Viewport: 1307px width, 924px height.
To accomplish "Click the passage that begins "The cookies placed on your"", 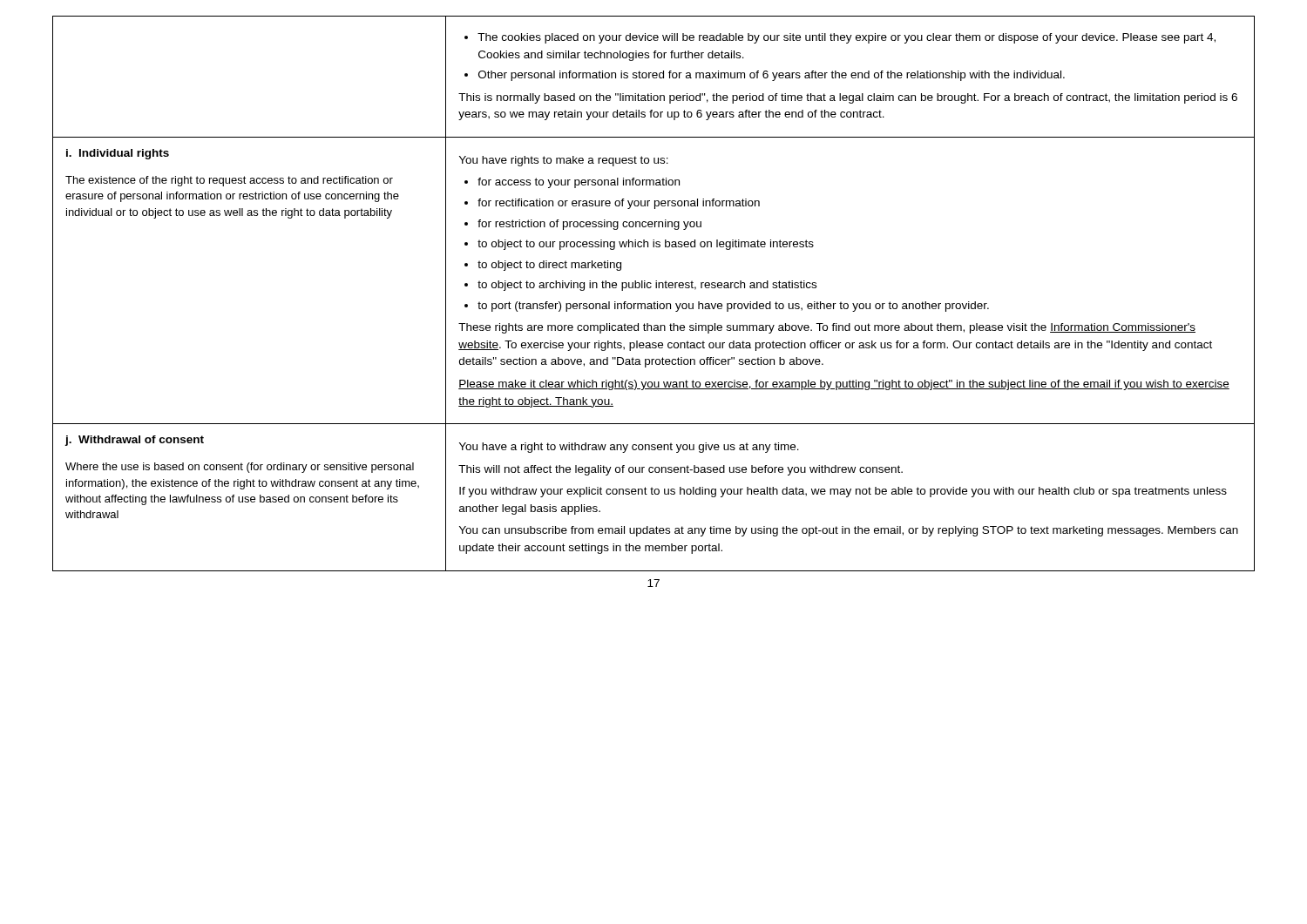I will point(840,38).
